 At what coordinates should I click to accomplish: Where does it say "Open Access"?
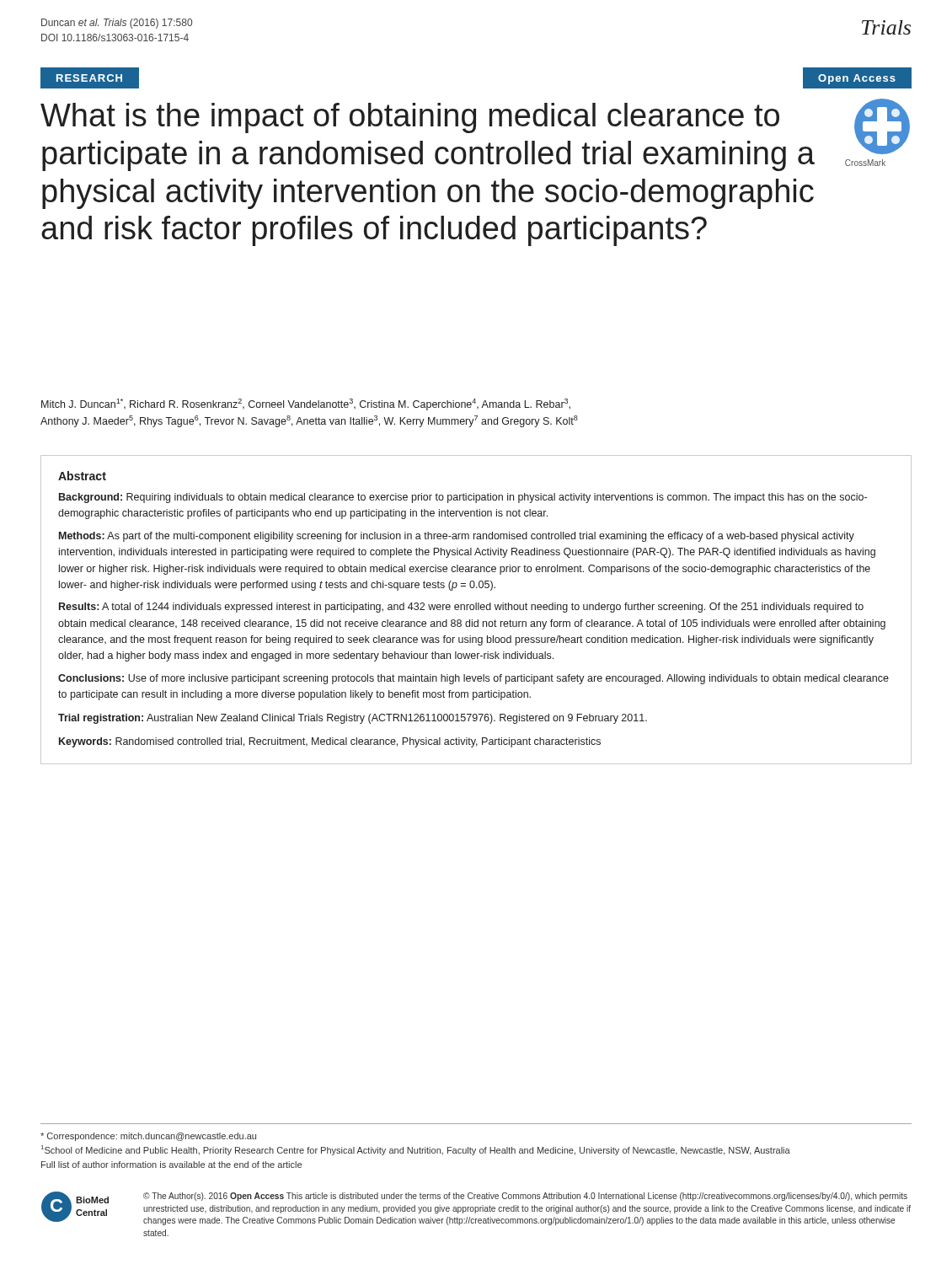click(857, 78)
